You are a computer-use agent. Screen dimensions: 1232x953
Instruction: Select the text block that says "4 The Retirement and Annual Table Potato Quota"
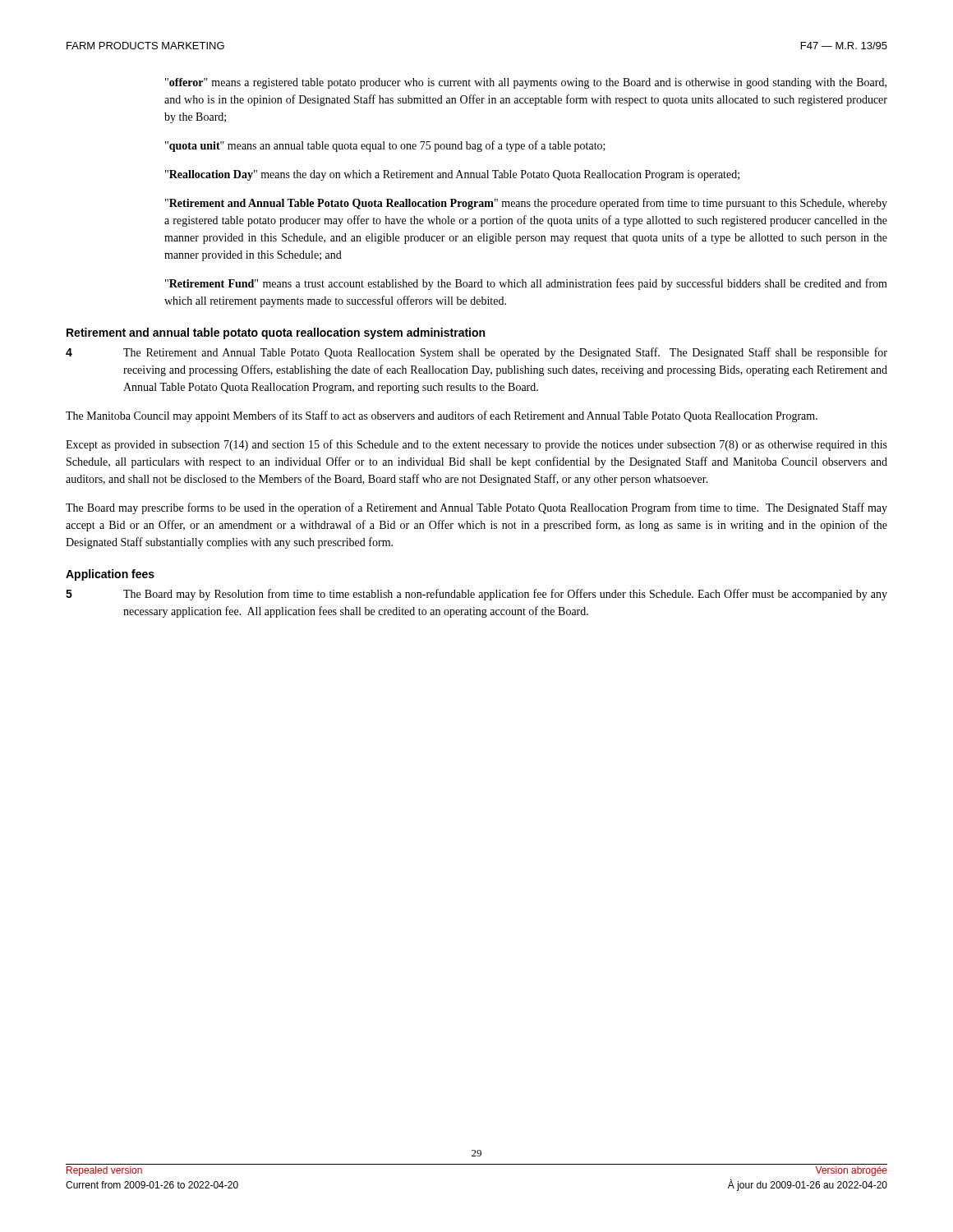(x=476, y=370)
